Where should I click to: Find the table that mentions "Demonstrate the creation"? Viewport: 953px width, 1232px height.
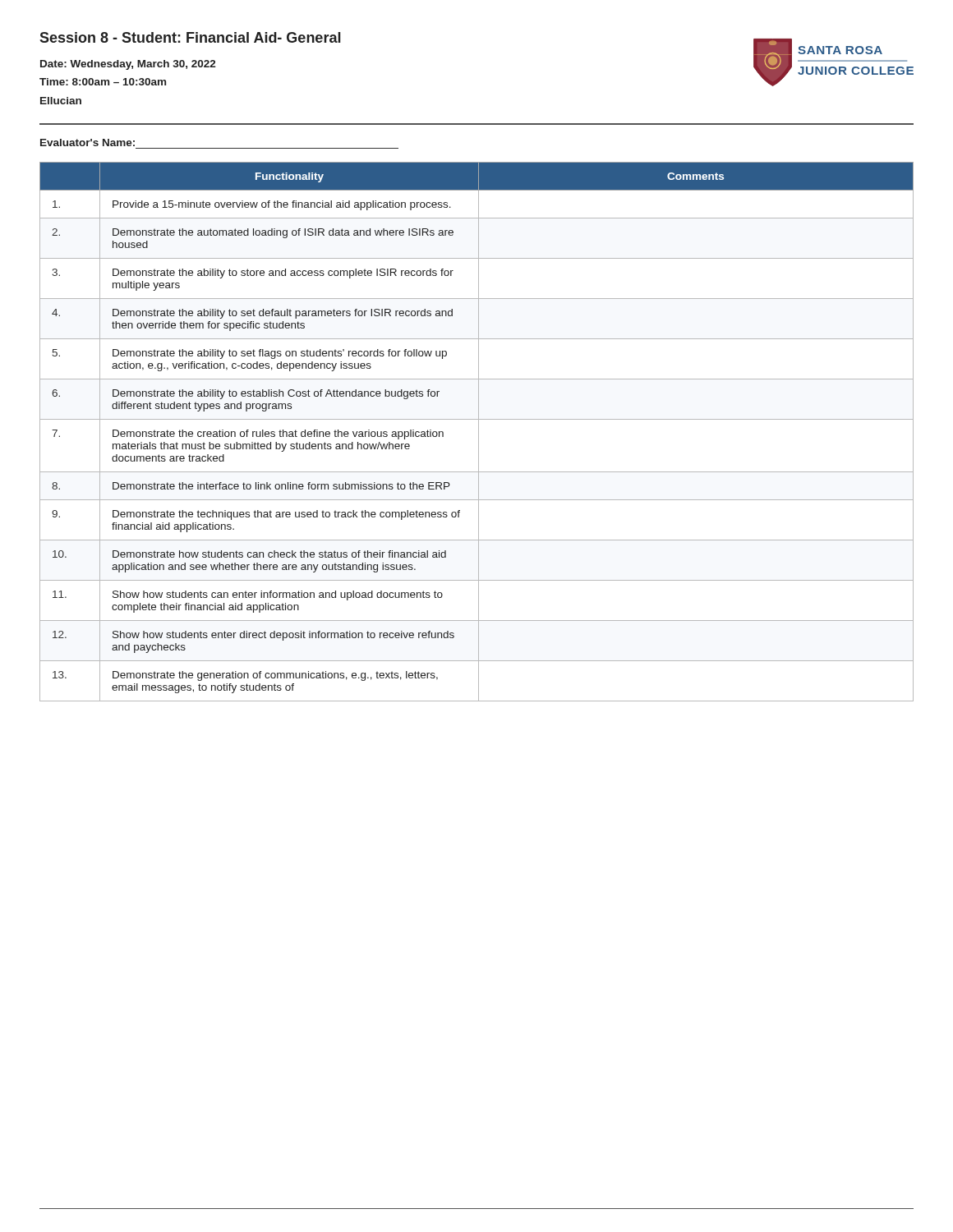tap(476, 431)
